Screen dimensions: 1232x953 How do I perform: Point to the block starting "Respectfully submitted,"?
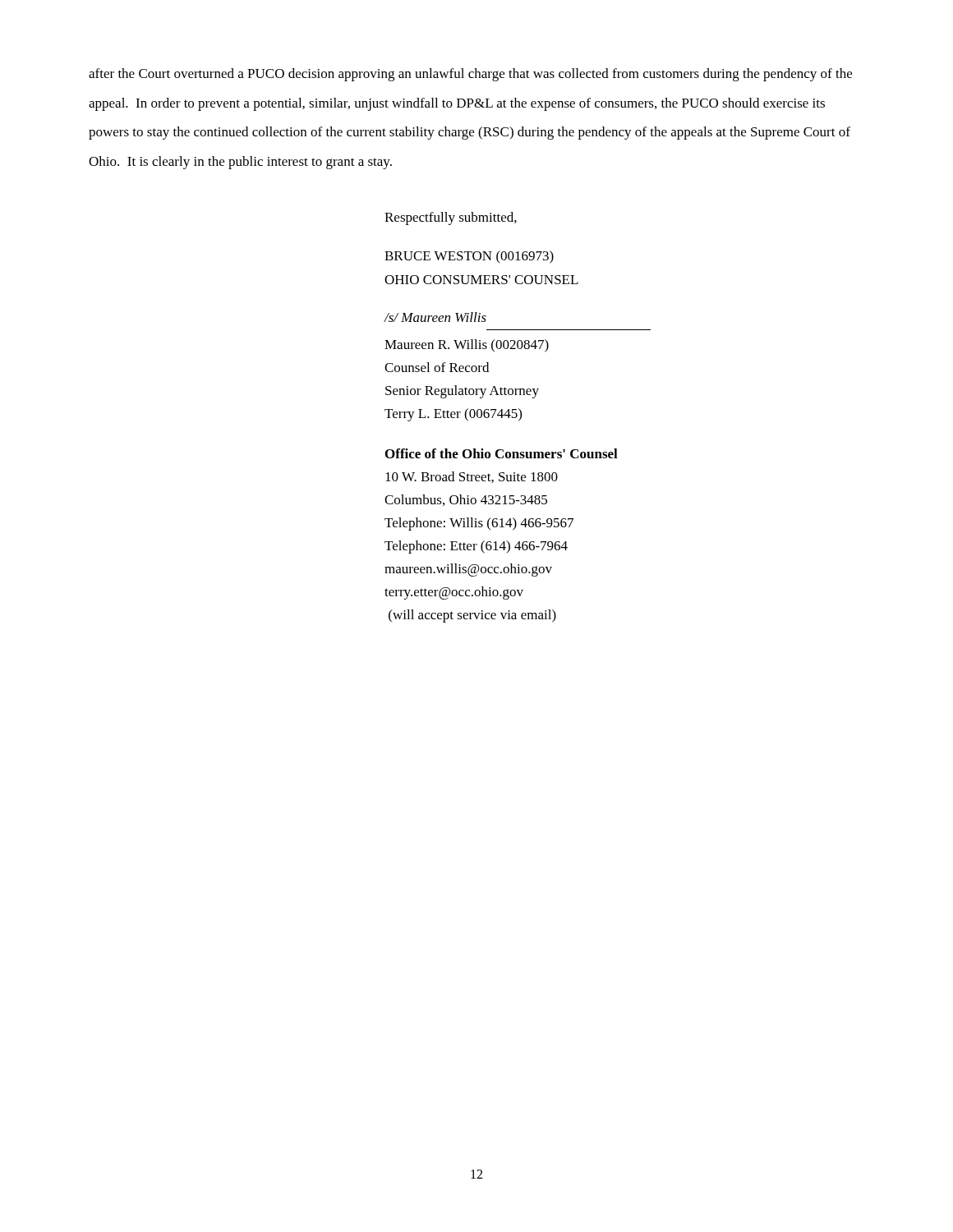(451, 218)
